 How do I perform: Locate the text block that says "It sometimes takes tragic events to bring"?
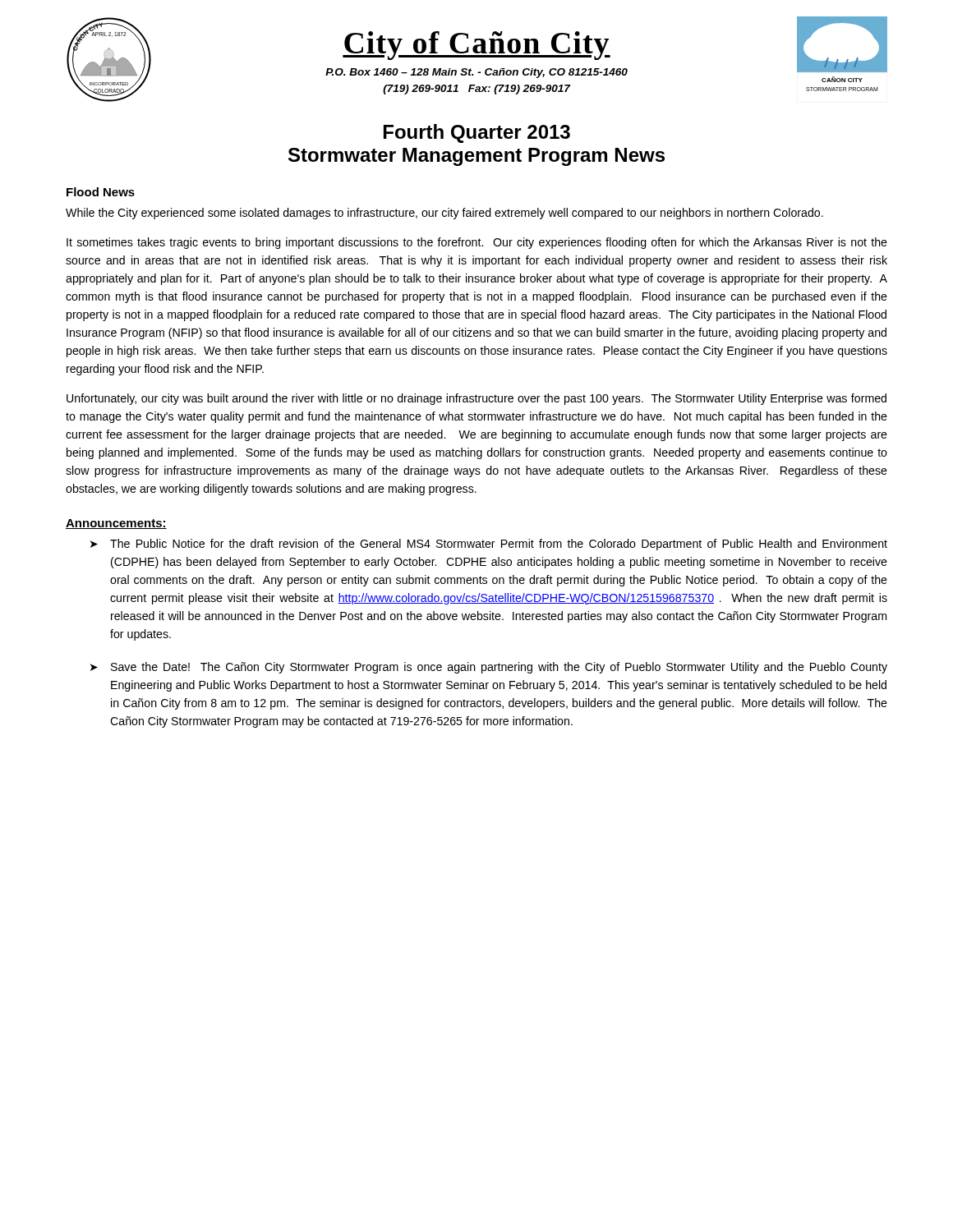click(x=476, y=305)
